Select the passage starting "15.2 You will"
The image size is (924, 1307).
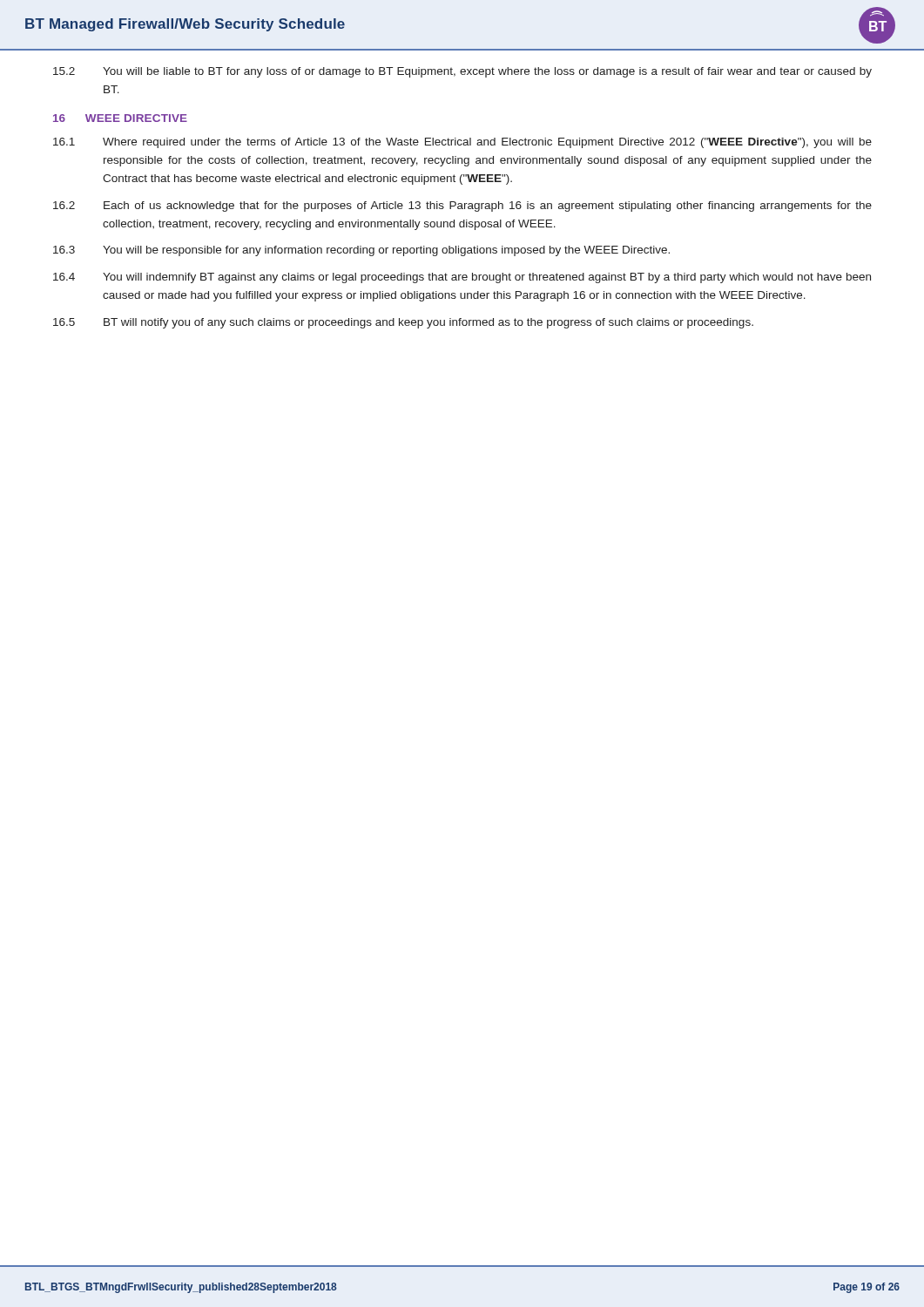[462, 81]
